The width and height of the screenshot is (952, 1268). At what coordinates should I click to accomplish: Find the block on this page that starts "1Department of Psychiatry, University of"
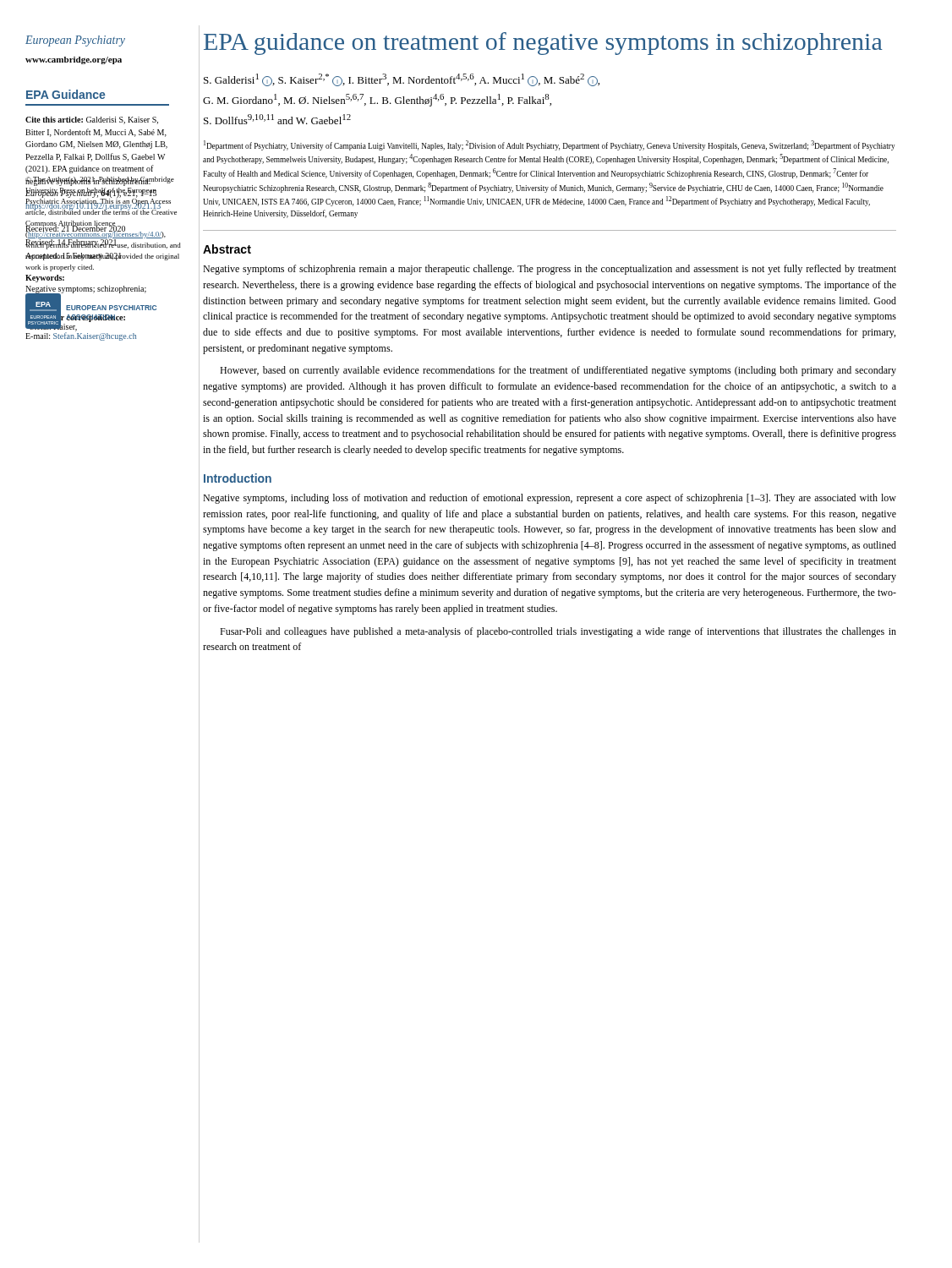tap(549, 179)
